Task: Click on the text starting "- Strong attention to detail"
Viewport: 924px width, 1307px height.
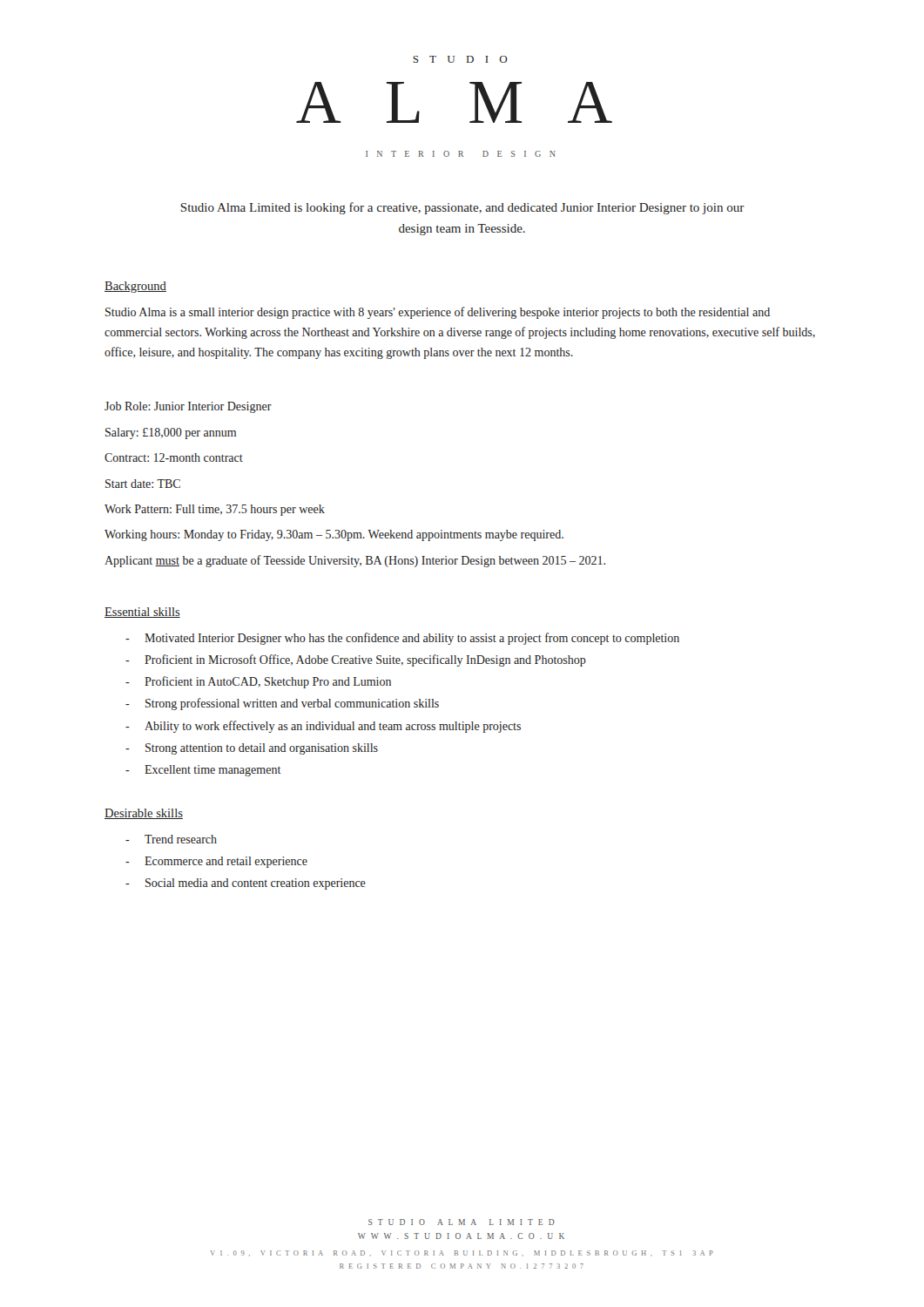Action: point(252,748)
